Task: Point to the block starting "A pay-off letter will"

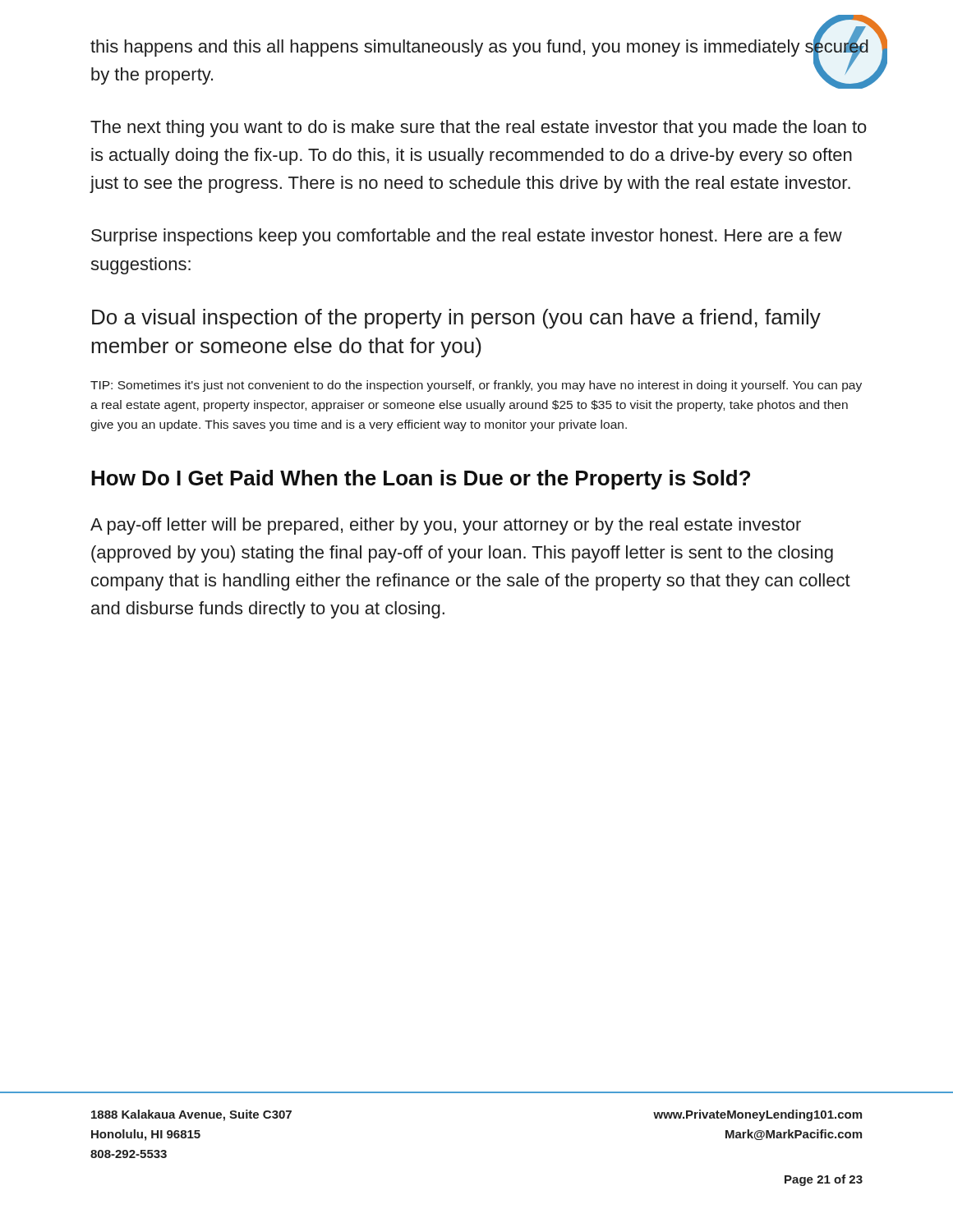Action: coord(481,567)
